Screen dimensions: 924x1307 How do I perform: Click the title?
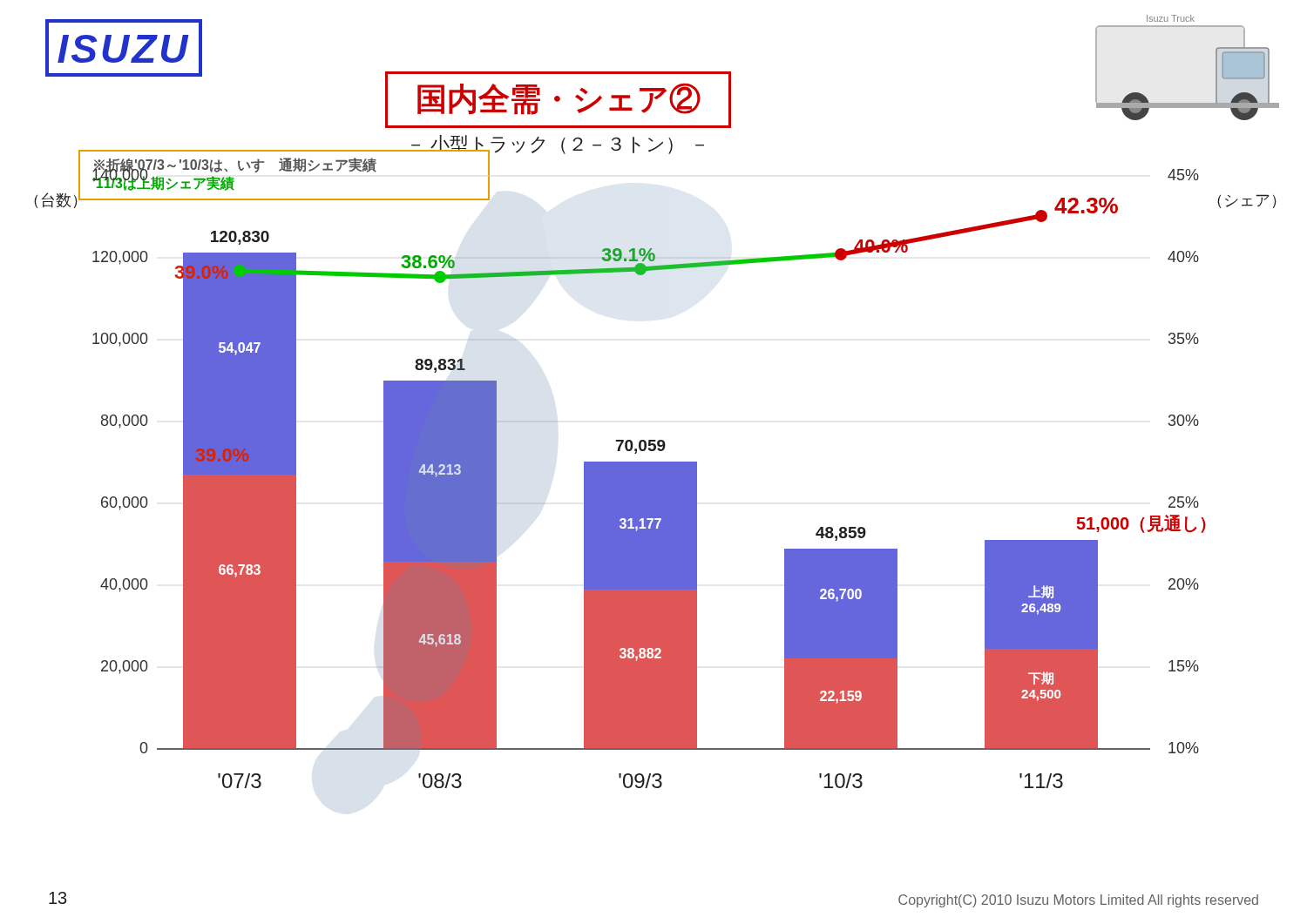(558, 115)
